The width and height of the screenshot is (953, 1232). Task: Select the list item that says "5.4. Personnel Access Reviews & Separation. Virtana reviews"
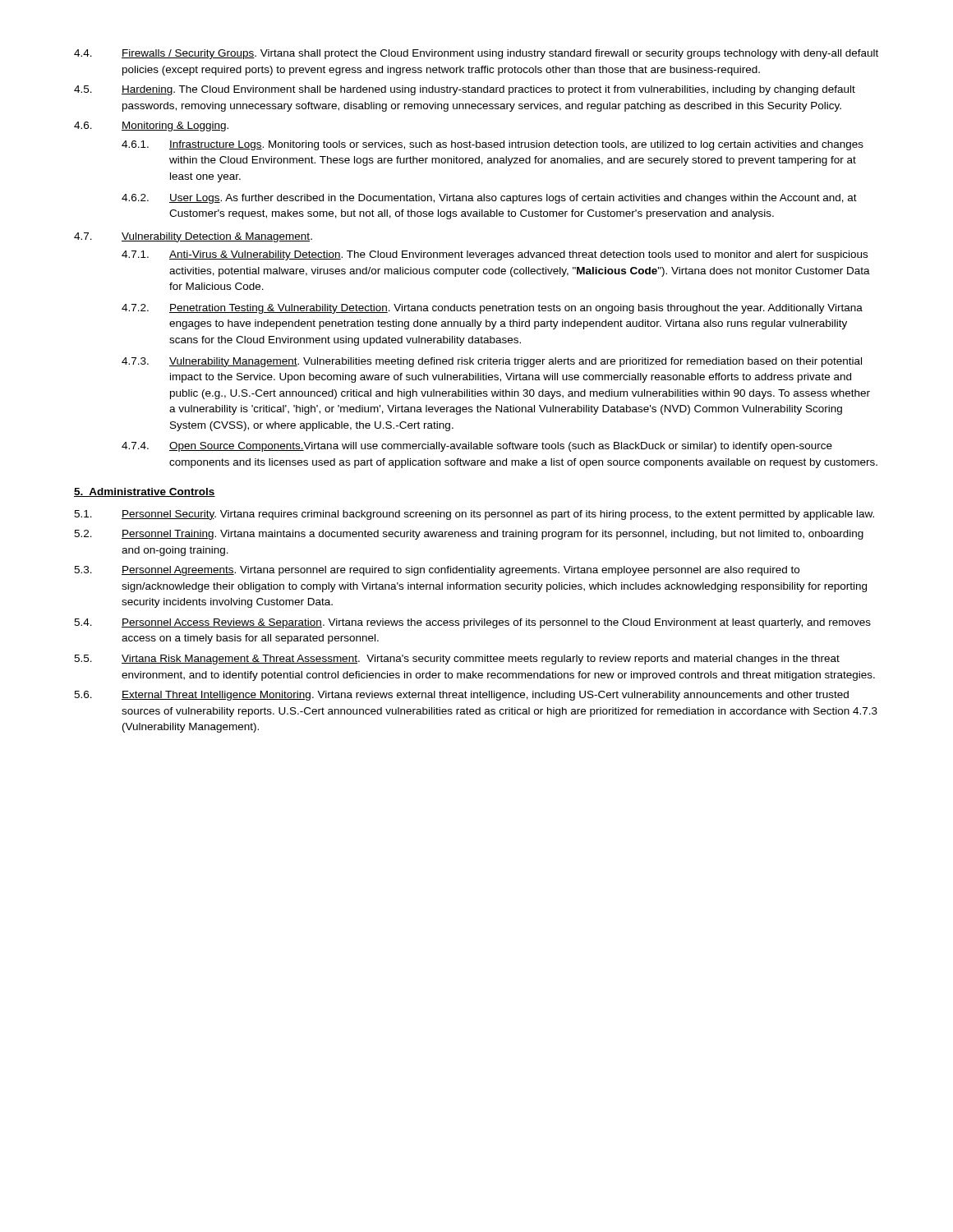pos(476,630)
